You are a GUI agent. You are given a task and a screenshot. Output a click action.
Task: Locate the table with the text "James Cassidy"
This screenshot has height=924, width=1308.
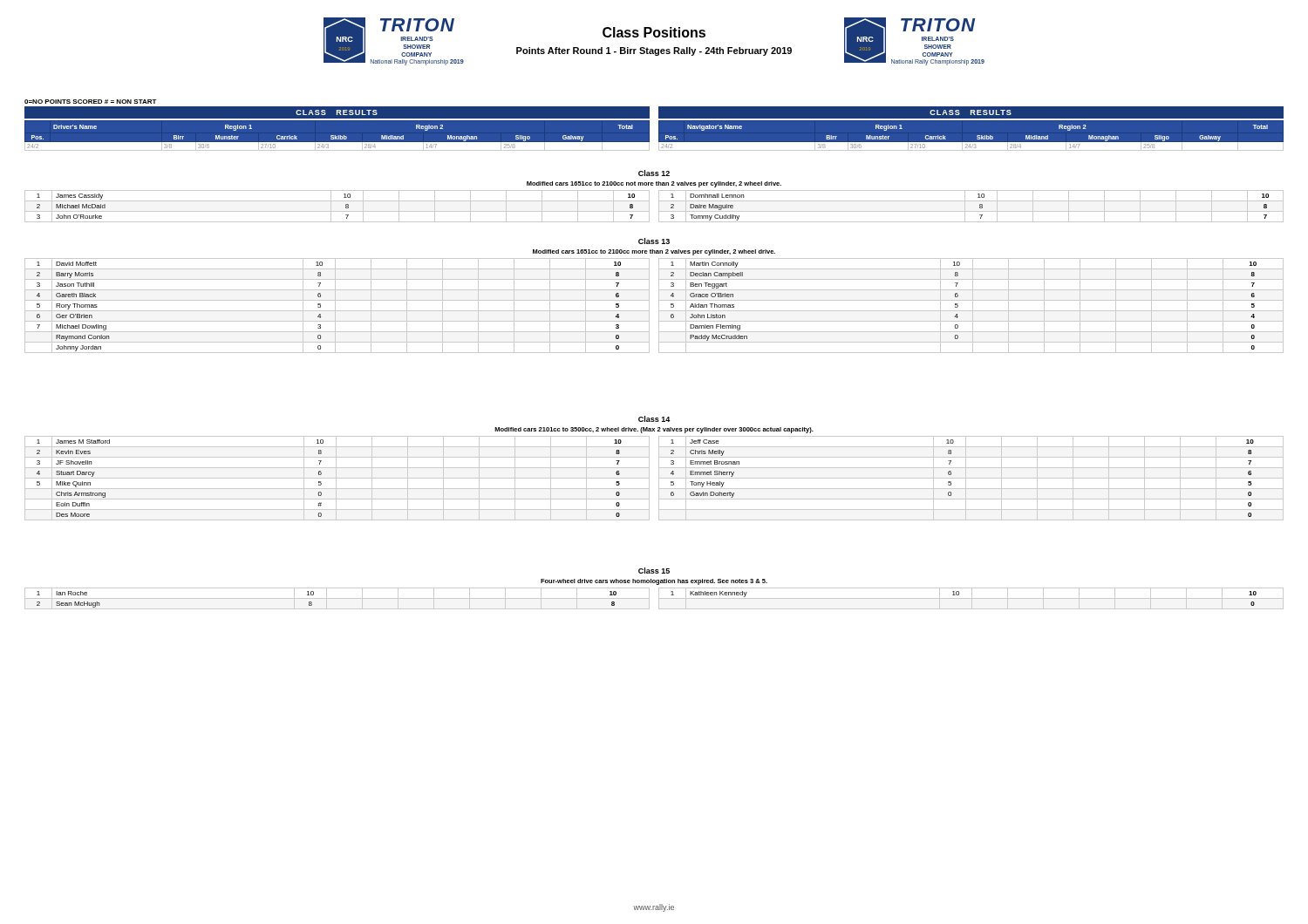pyautogui.click(x=337, y=206)
